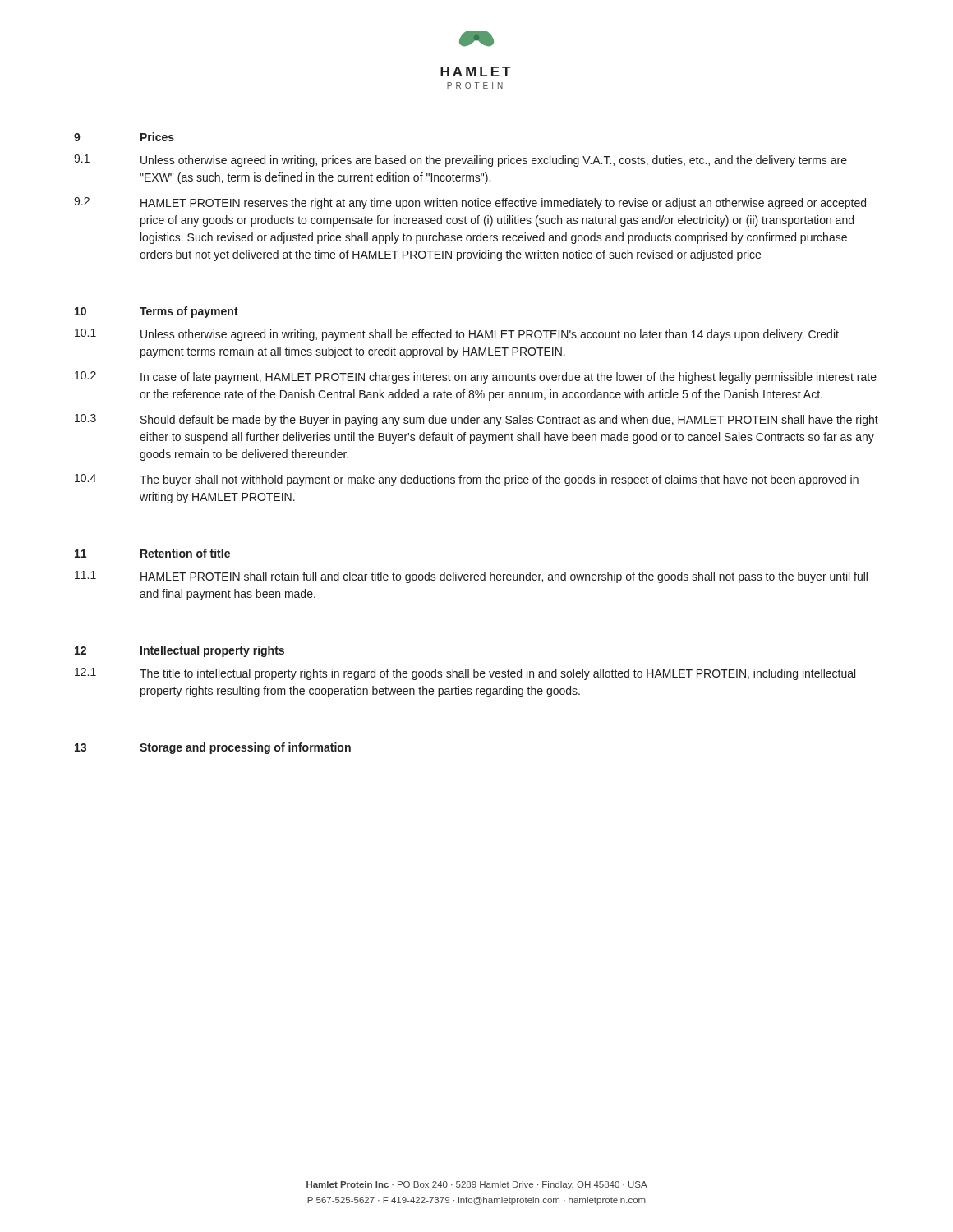Where does it say "10 Terms of payment"?
The height and width of the screenshot is (1232, 953).
tap(157, 312)
